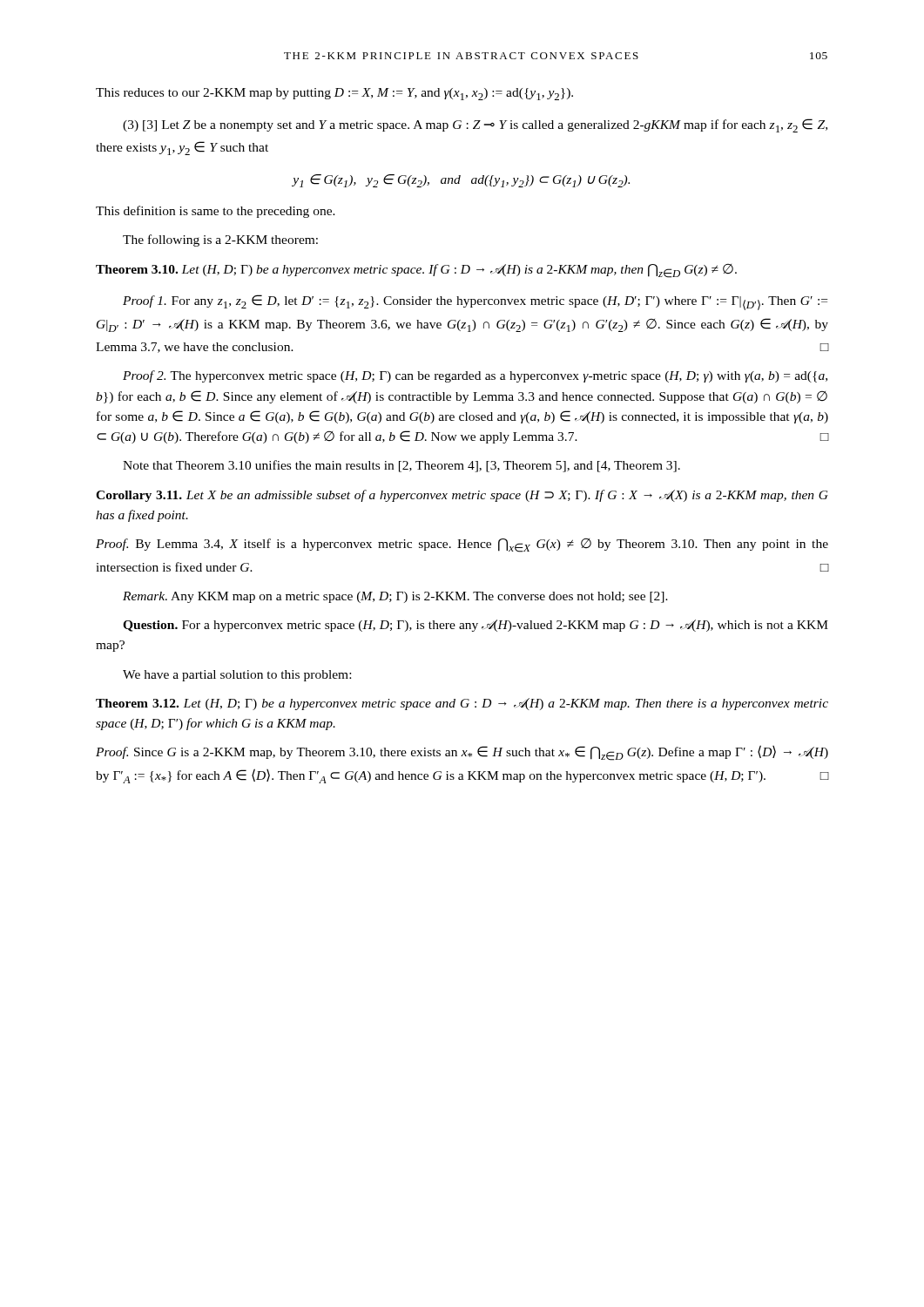Select the passage starting "Proof 1. For any"
Image resolution: width=924 pixels, height=1307 pixels.
(x=462, y=323)
